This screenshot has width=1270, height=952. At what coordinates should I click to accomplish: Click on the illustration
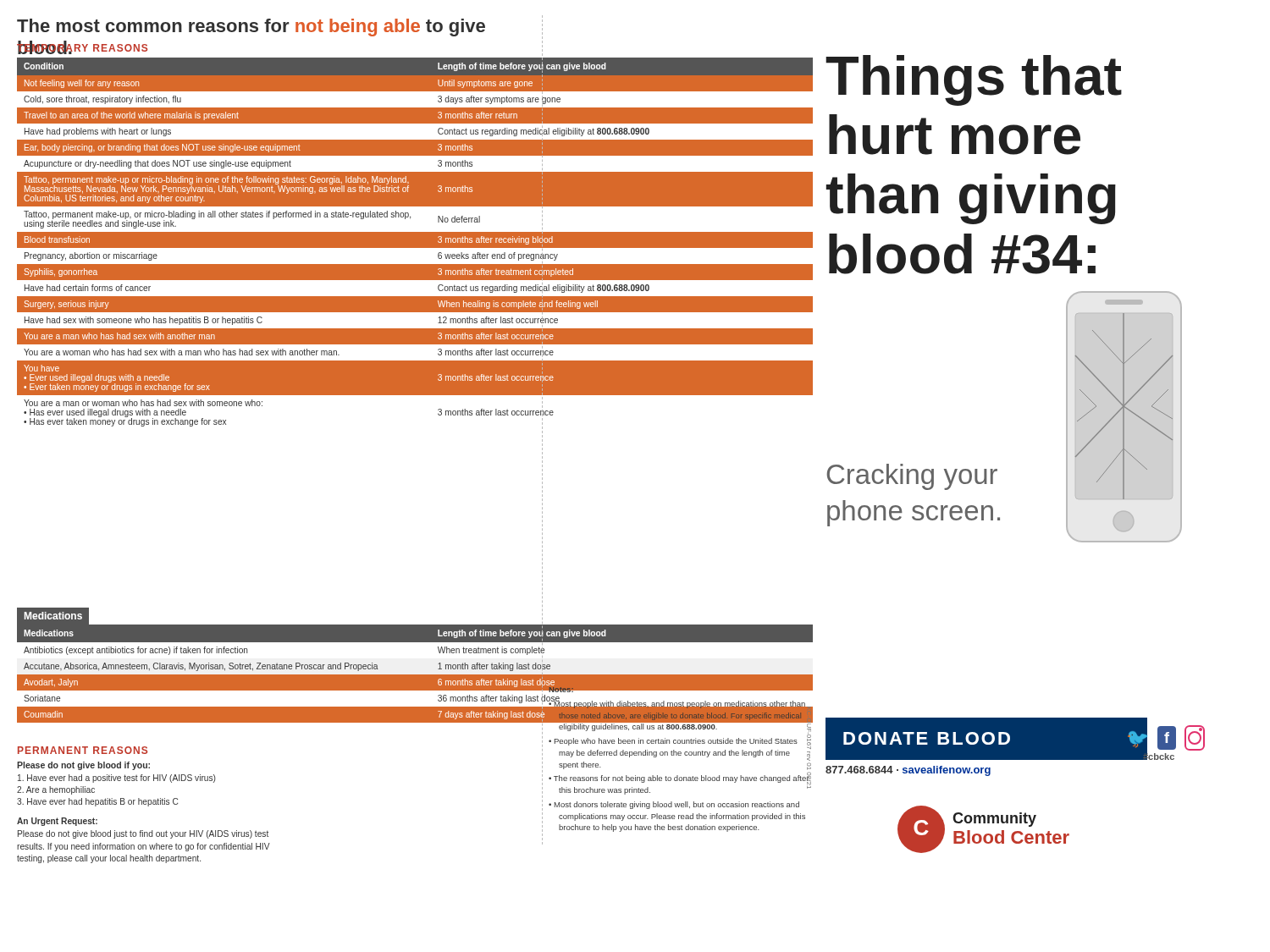click(x=1124, y=419)
